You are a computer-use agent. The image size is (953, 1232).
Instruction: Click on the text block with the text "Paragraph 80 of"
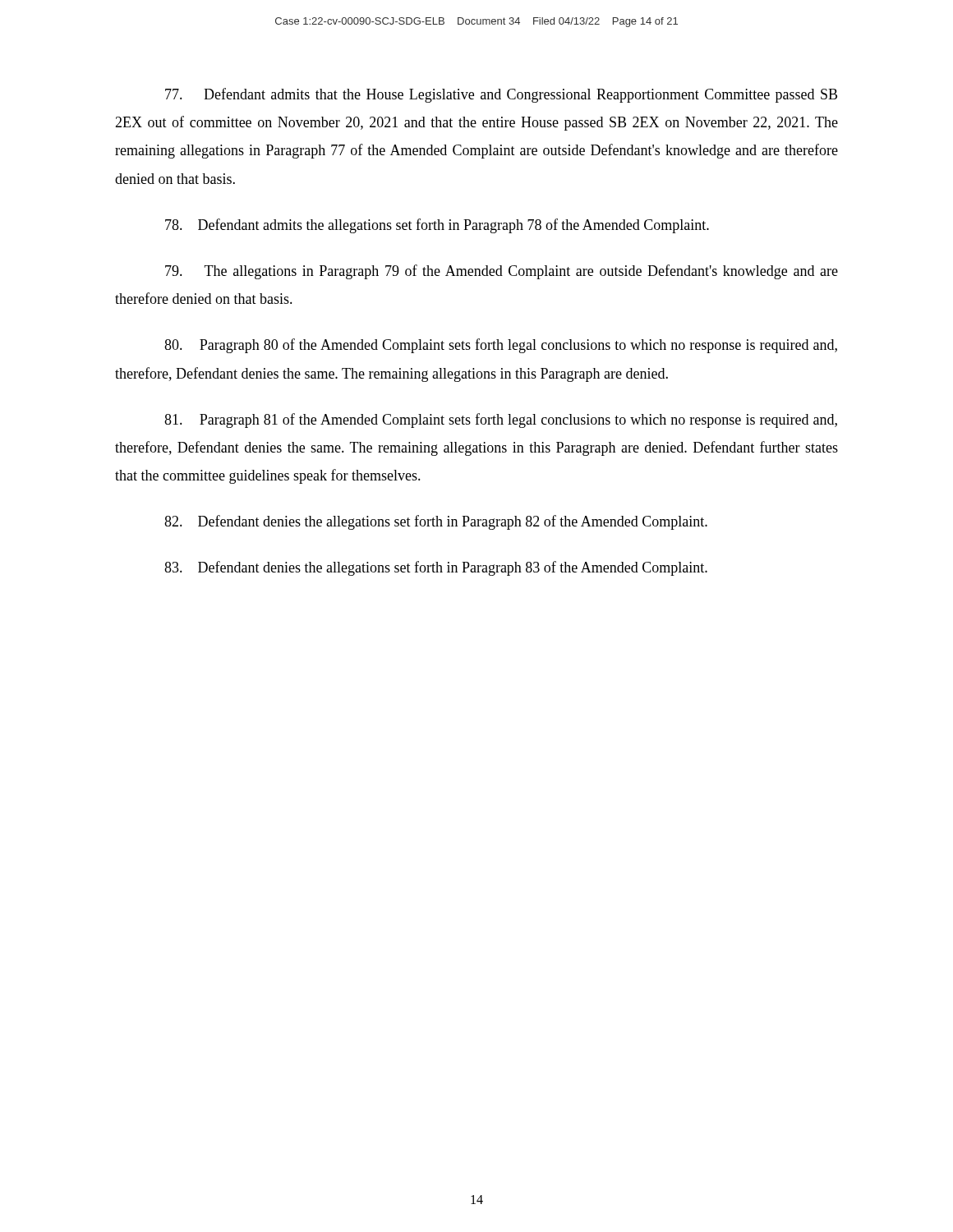coord(476,359)
